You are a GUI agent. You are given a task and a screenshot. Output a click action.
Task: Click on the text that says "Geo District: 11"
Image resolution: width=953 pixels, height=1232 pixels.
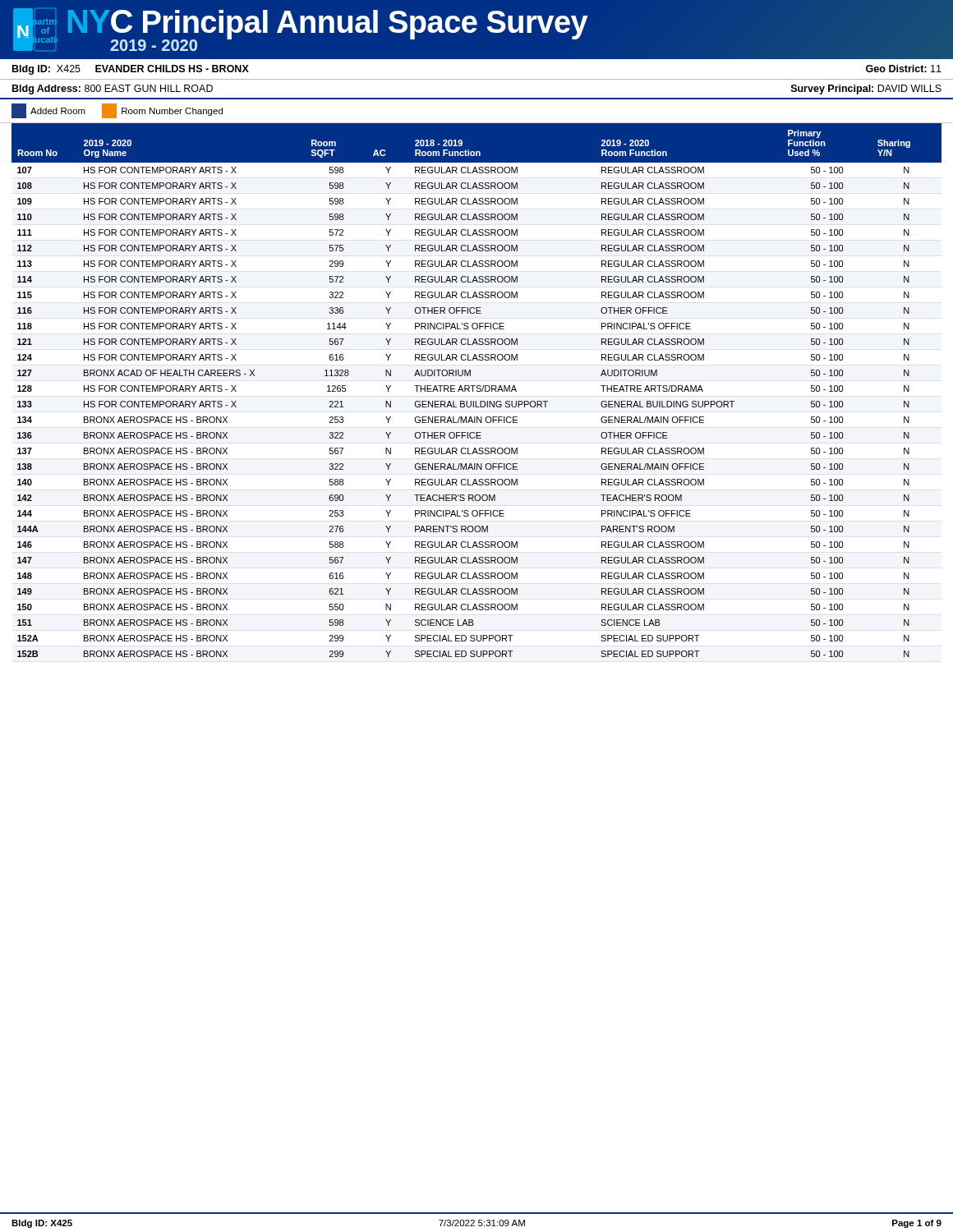[904, 69]
